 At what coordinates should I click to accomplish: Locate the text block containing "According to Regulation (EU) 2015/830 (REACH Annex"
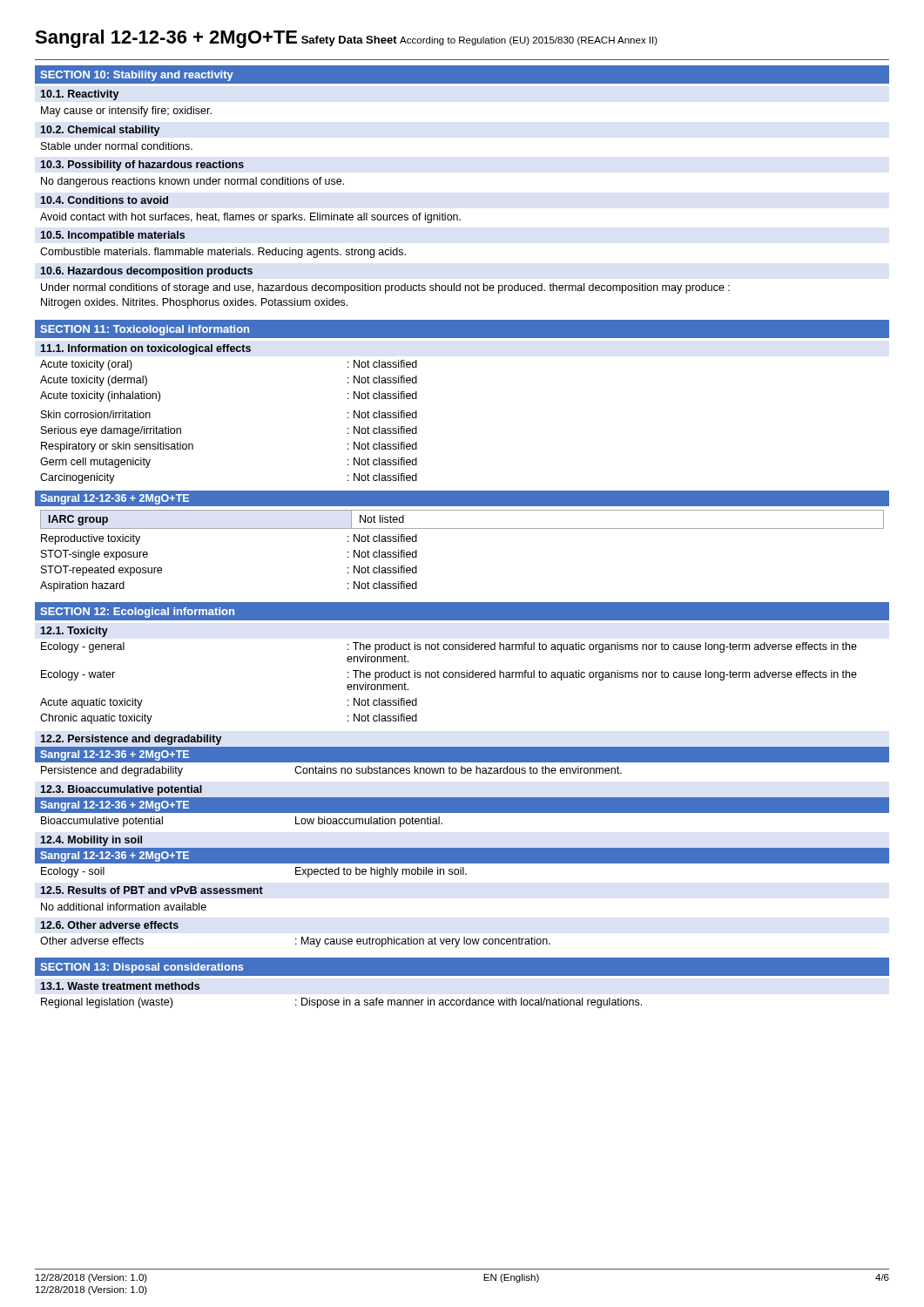[529, 40]
